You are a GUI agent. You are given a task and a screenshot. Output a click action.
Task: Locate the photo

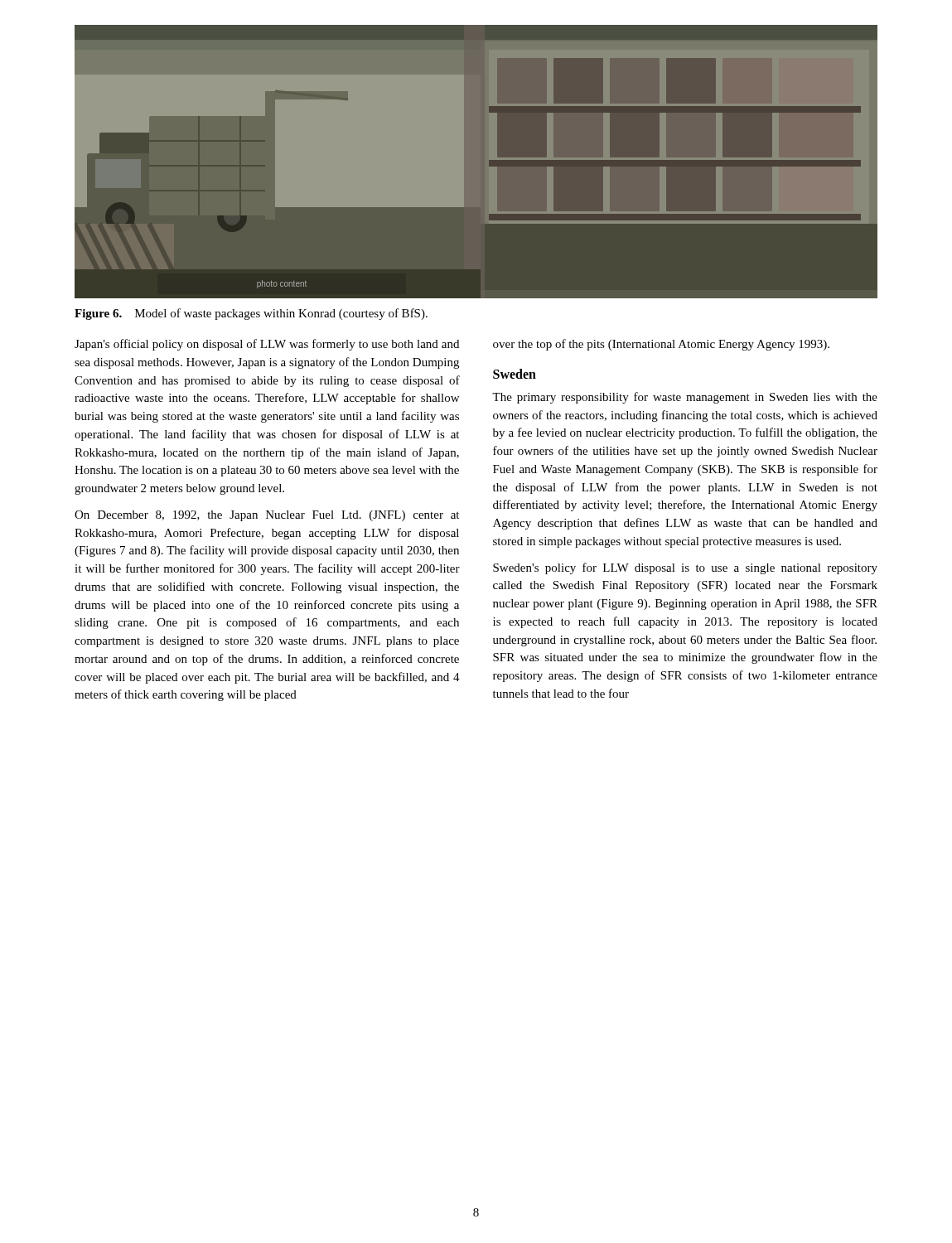click(x=476, y=162)
